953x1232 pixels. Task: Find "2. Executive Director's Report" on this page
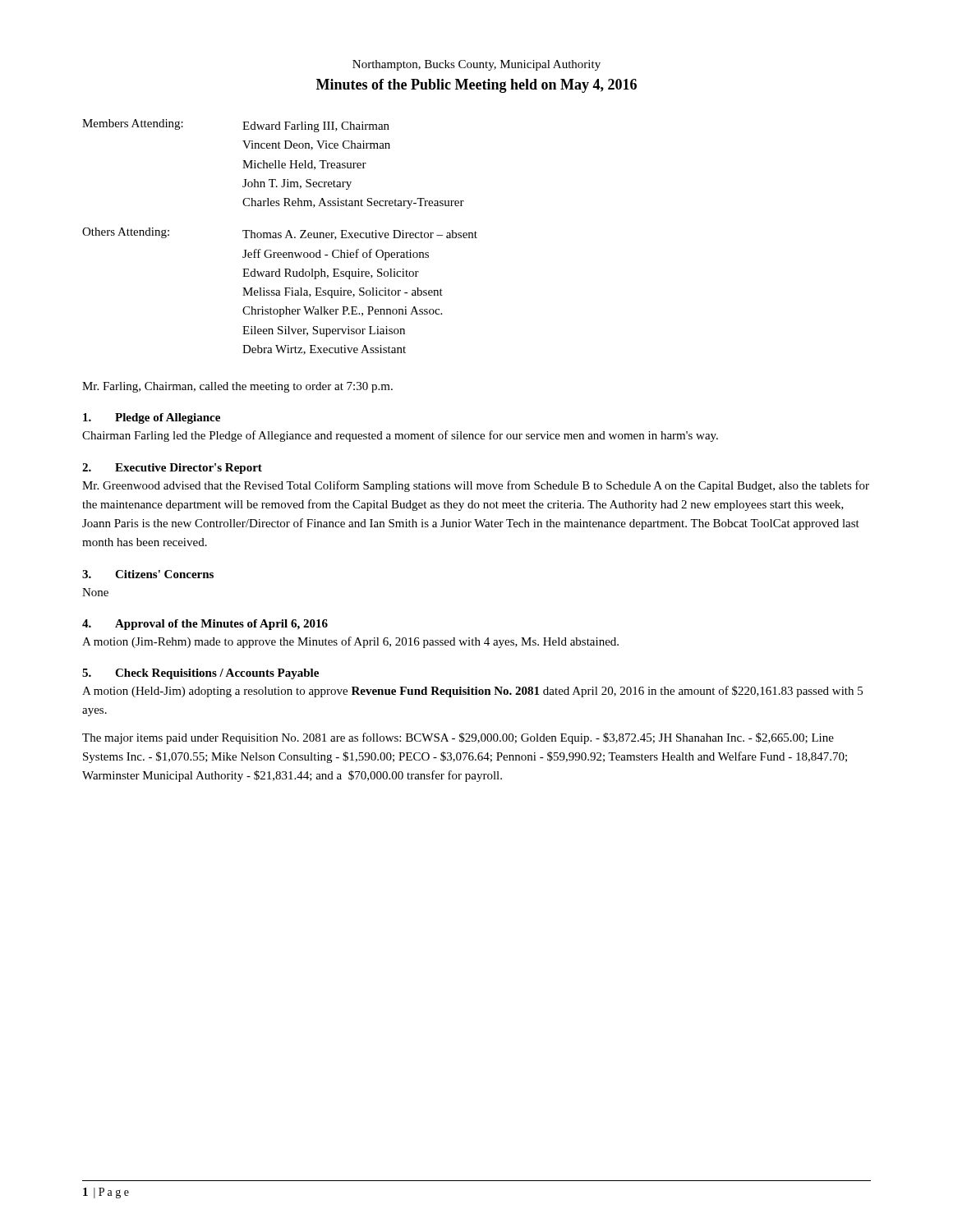click(x=172, y=467)
